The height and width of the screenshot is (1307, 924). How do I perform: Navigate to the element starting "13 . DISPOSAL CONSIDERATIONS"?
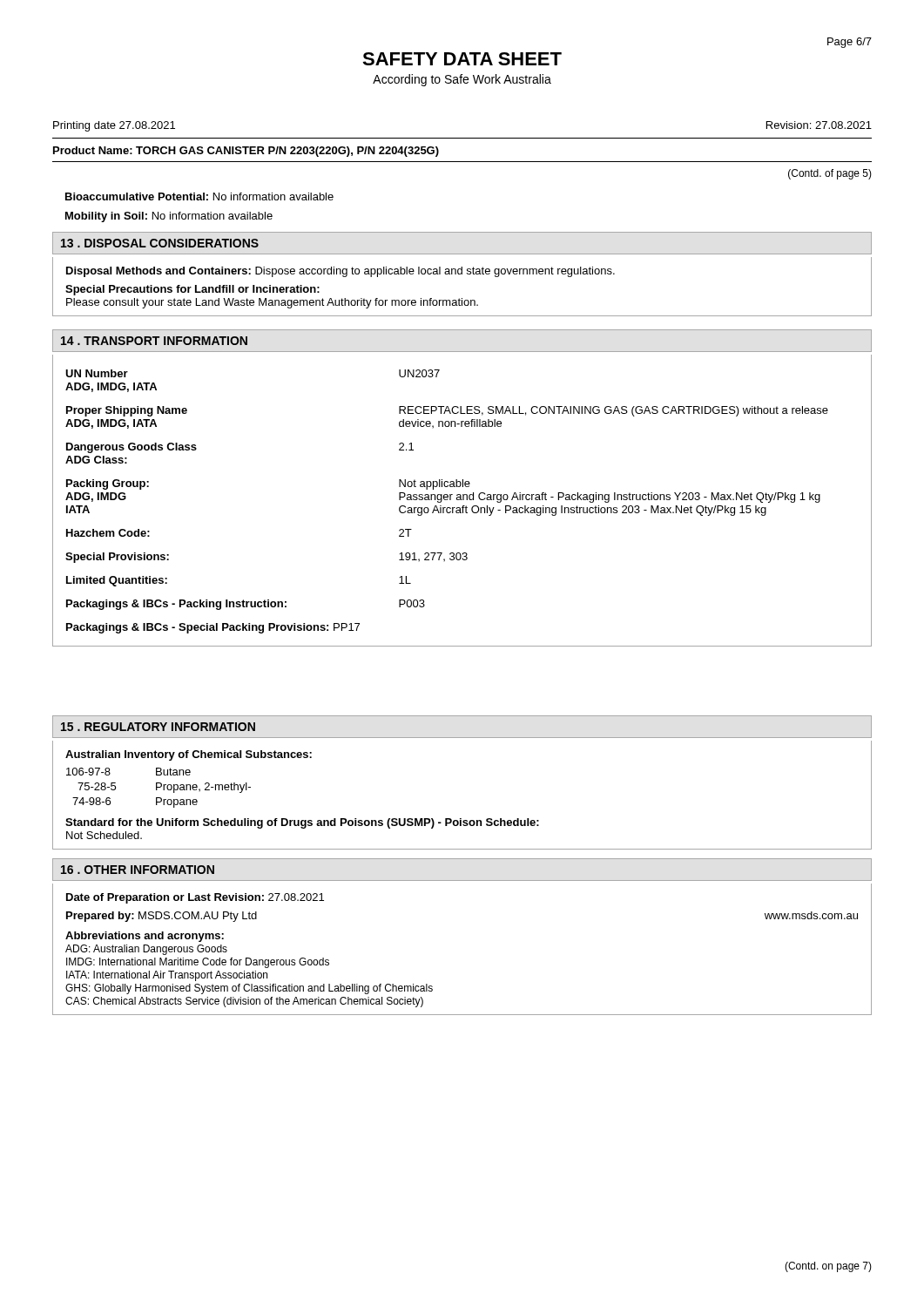pyautogui.click(x=159, y=243)
